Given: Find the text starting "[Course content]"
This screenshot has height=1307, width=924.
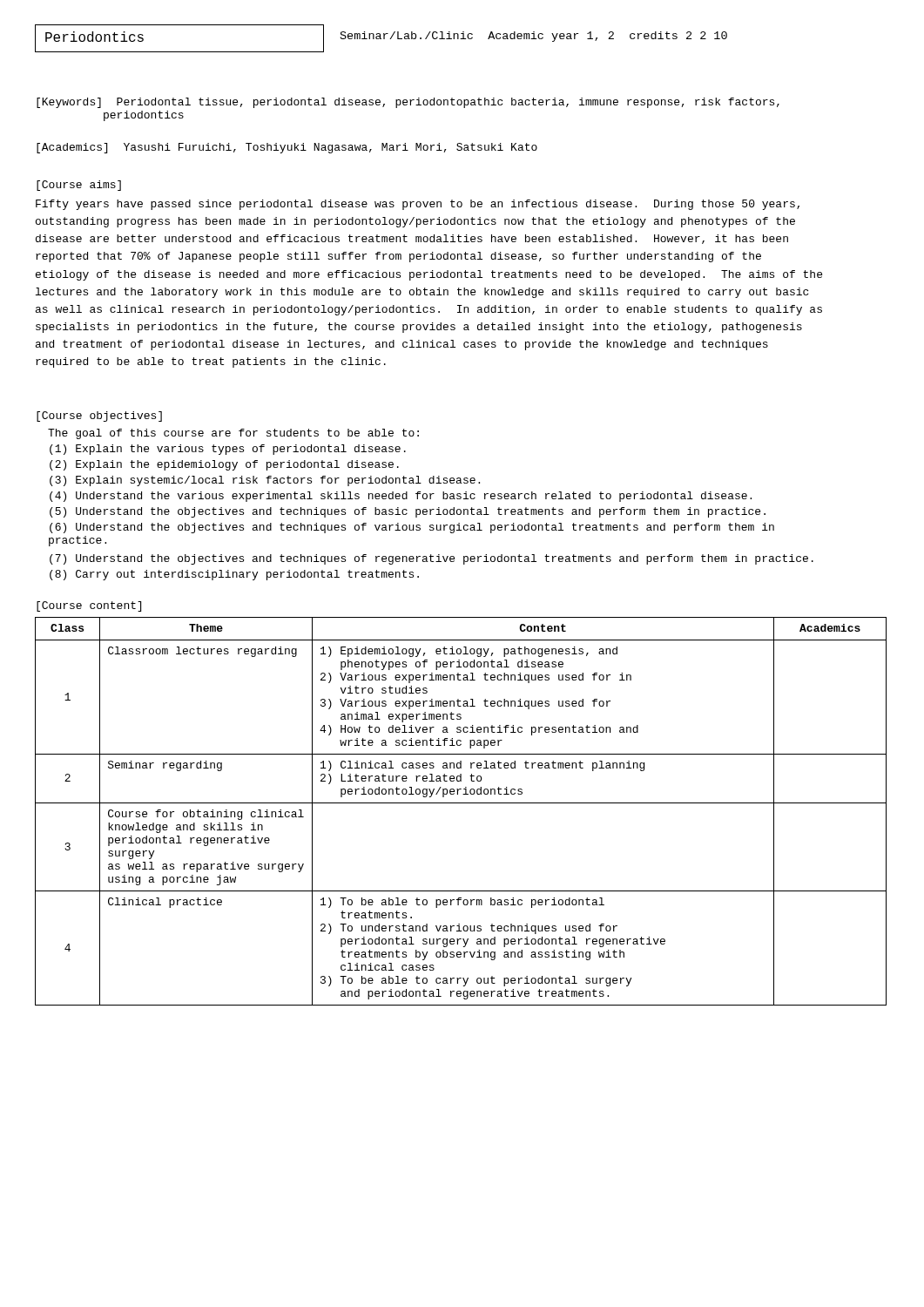Looking at the screenshot, I should pyautogui.click(x=89, y=606).
